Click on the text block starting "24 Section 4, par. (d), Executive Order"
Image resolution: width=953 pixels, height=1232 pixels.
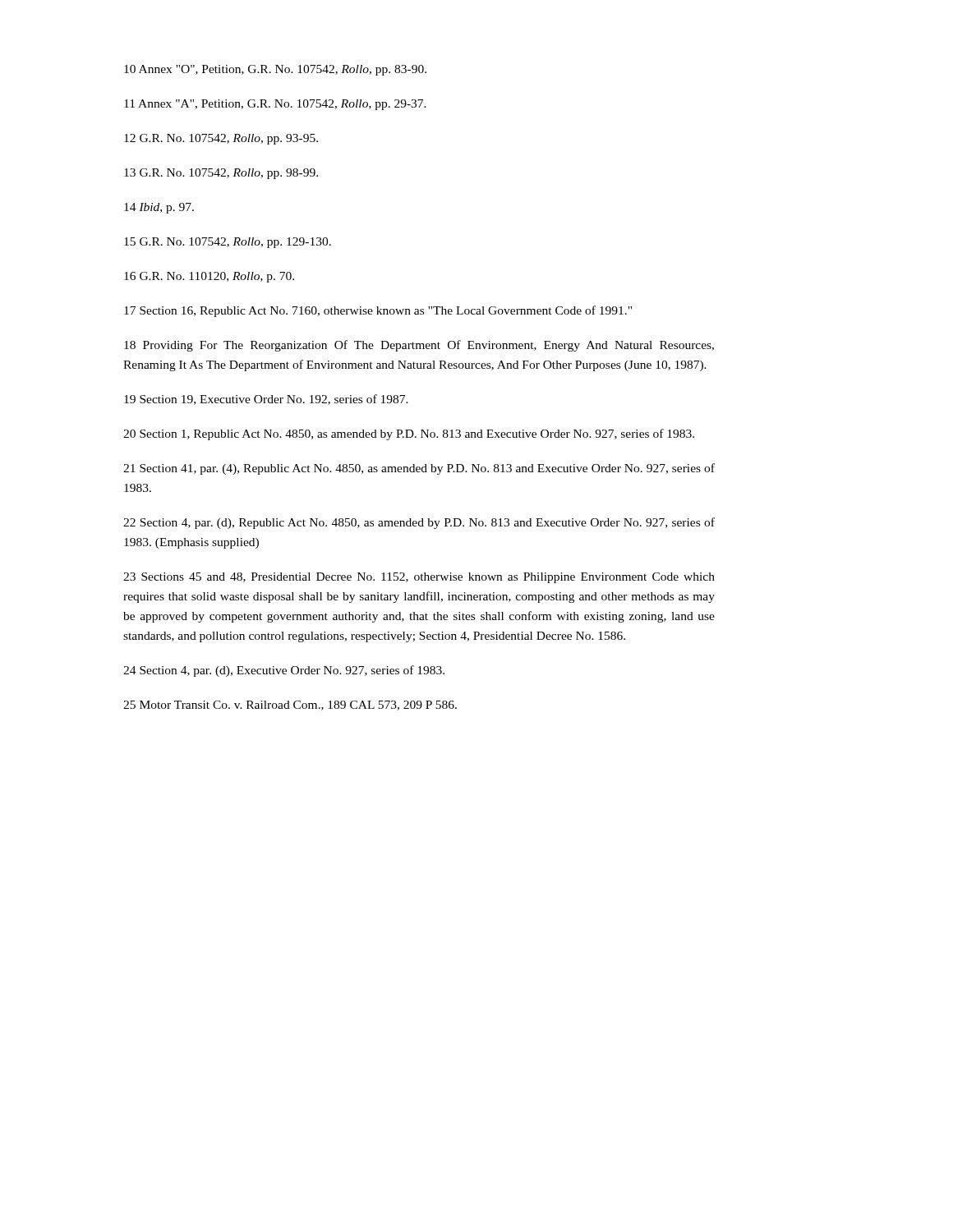(284, 670)
